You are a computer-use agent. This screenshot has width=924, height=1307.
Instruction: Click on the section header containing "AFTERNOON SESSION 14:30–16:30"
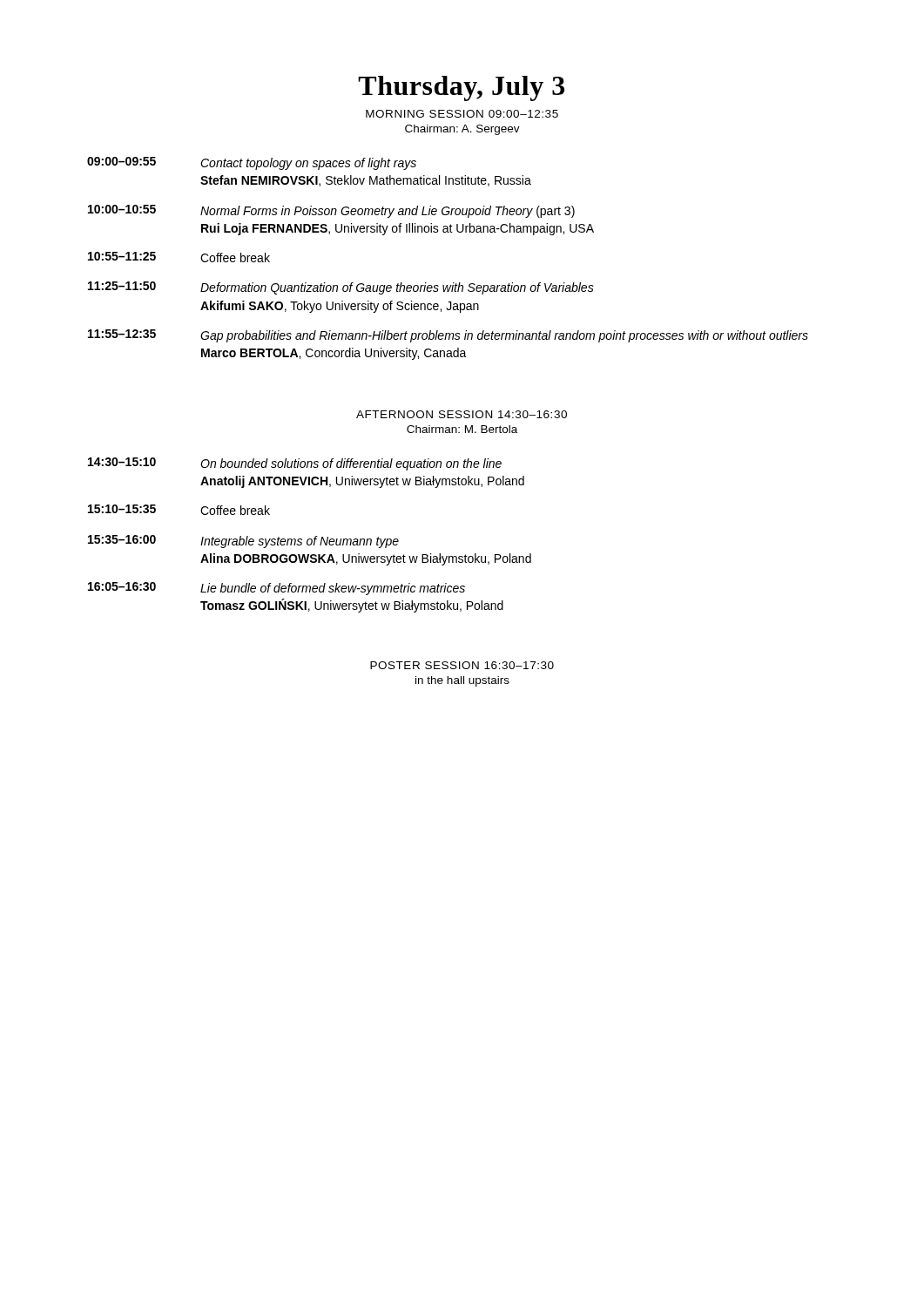click(x=462, y=414)
